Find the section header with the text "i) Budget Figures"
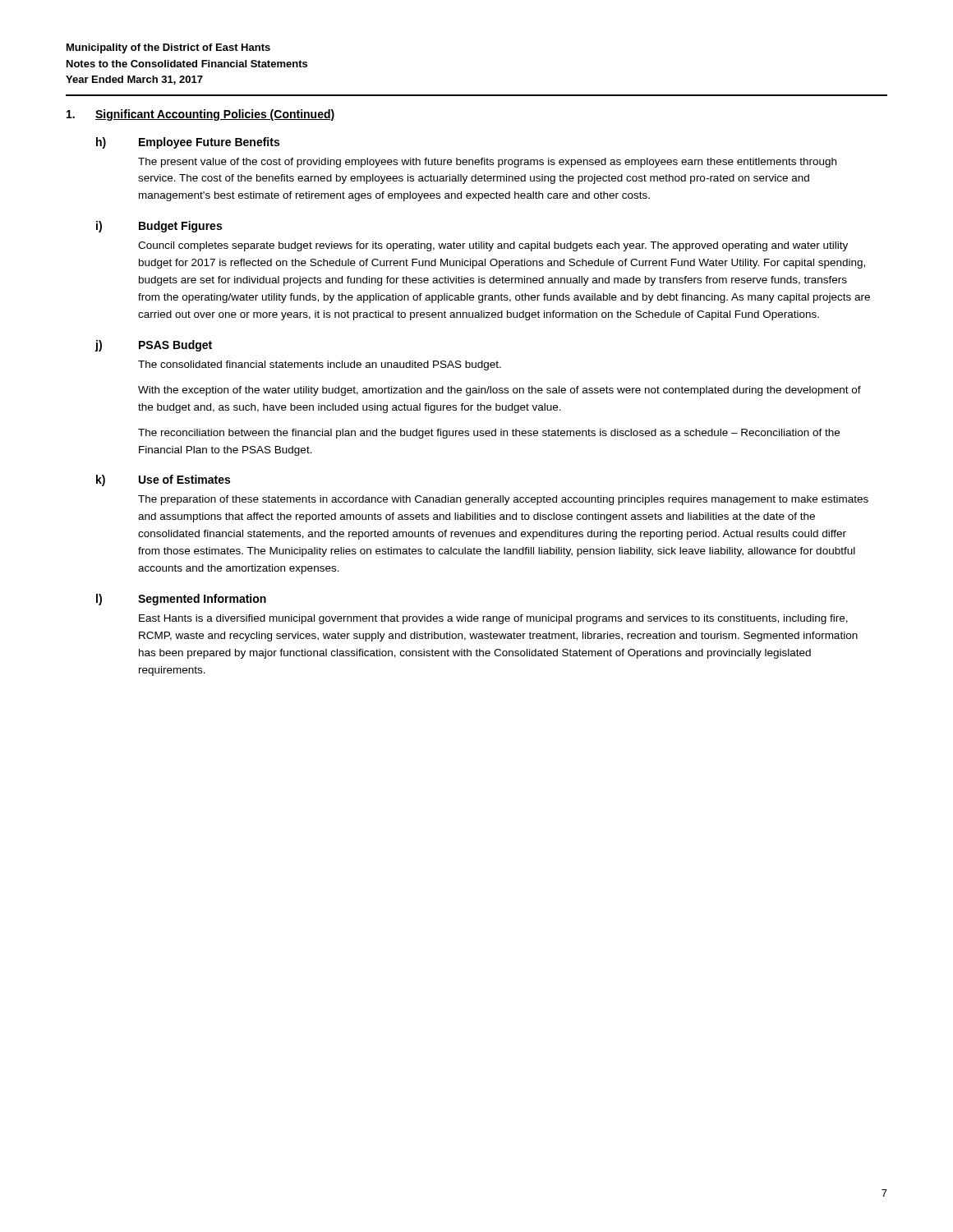 pyautogui.click(x=144, y=226)
